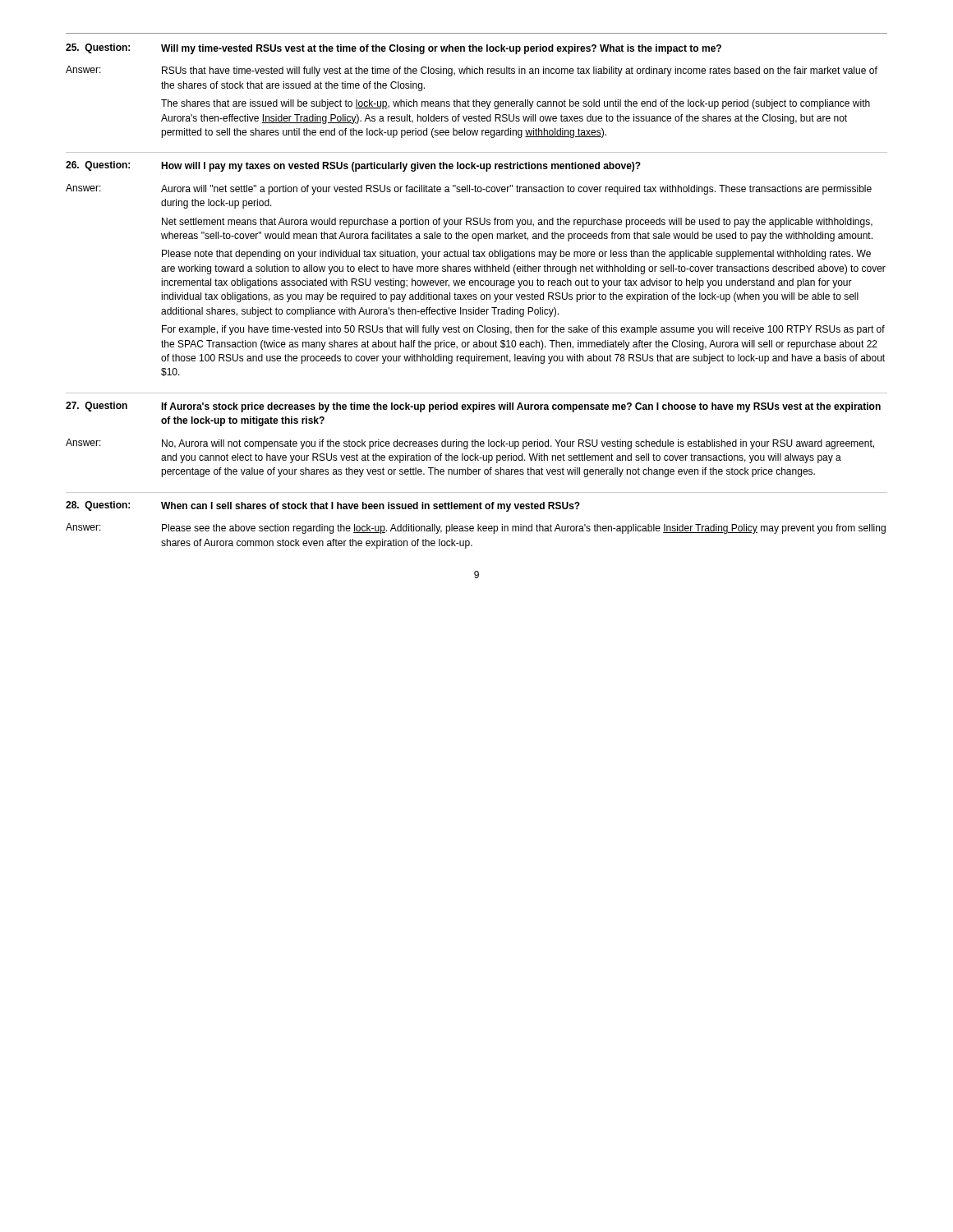Point to the block beginning "25. Question: Will my time-vested RSUs"
The height and width of the screenshot is (1232, 953).
click(476, 49)
